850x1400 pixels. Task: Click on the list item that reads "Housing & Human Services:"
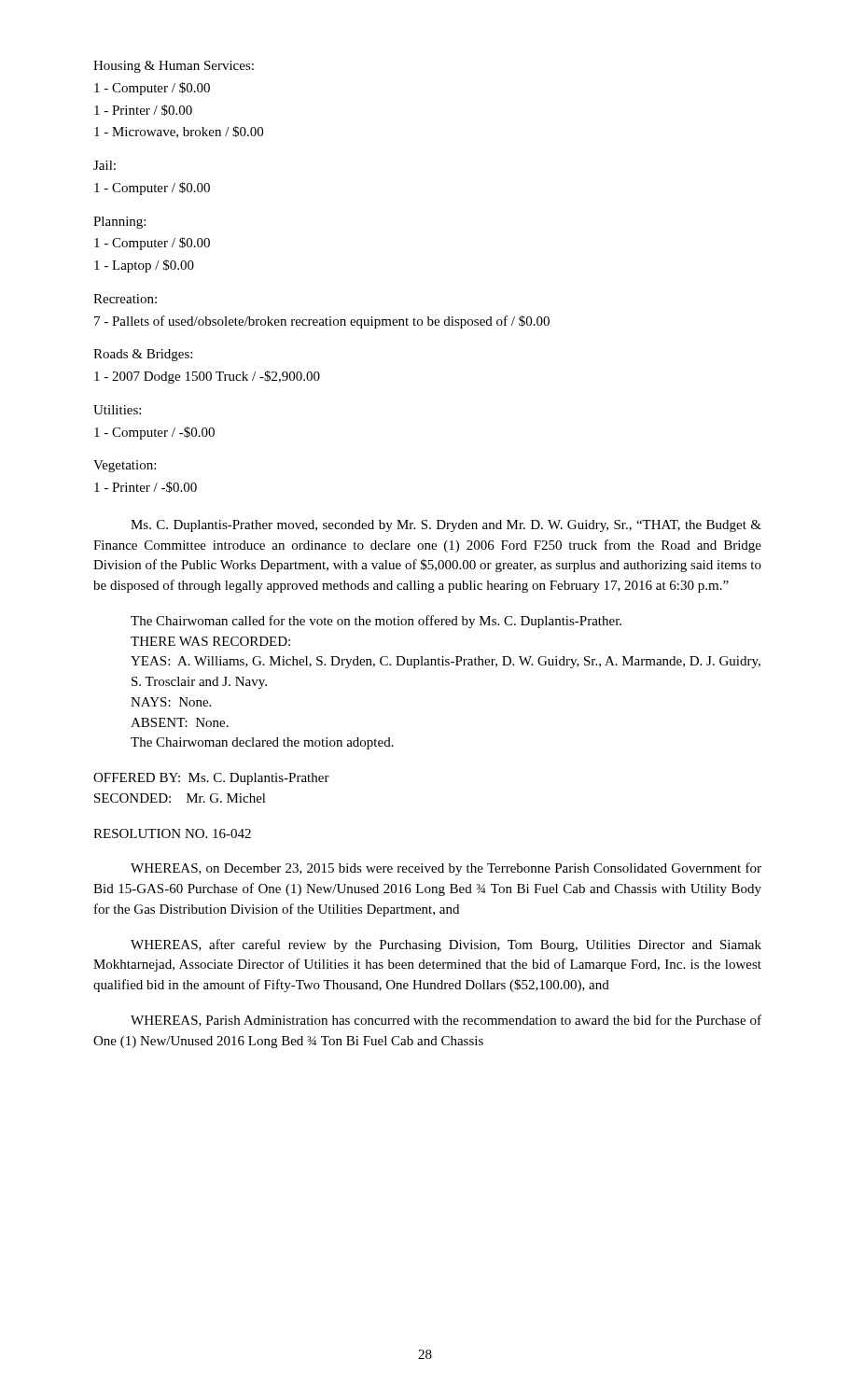(174, 65)
